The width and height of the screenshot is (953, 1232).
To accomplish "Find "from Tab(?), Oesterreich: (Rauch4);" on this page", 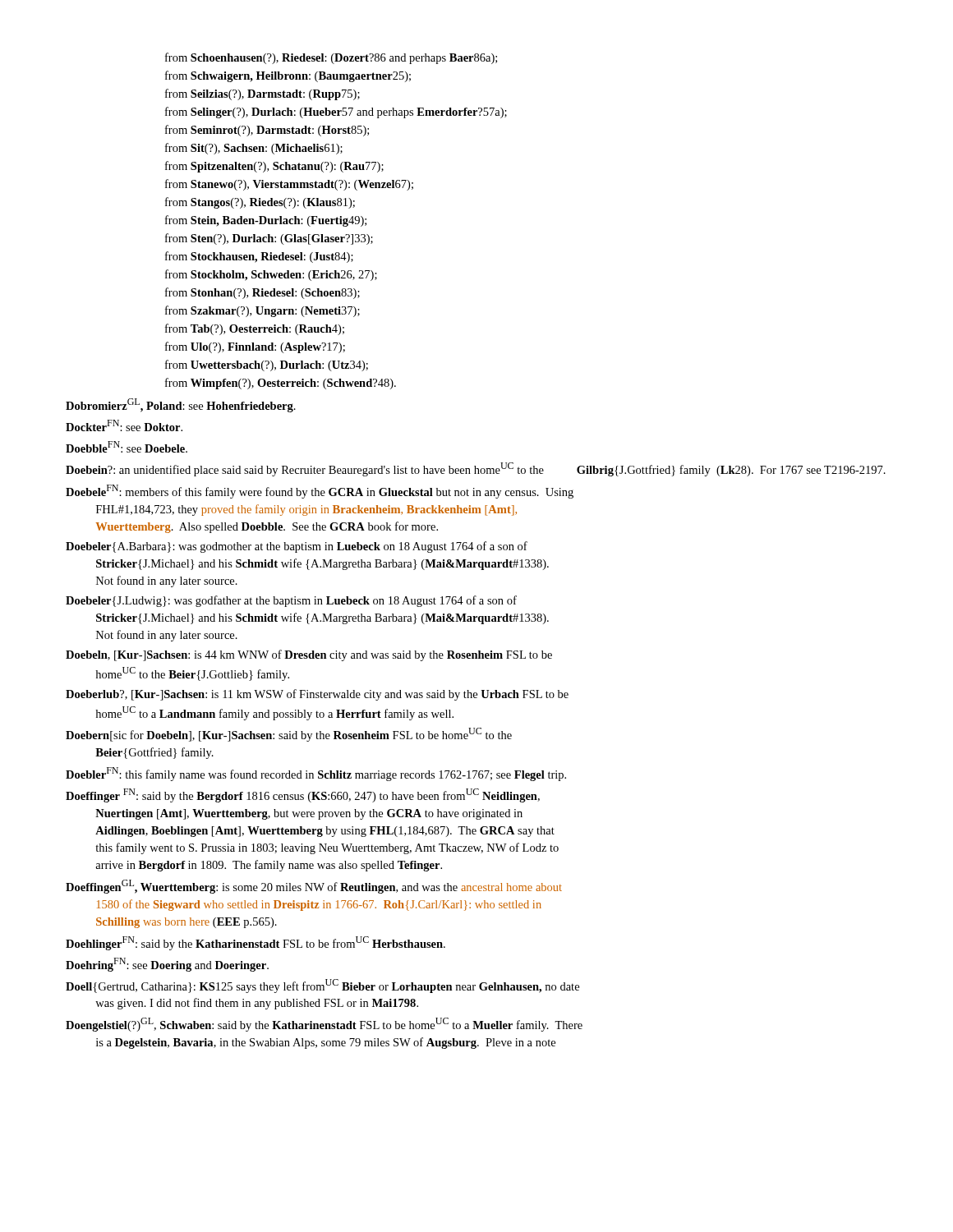I will [x=255, y=329].
